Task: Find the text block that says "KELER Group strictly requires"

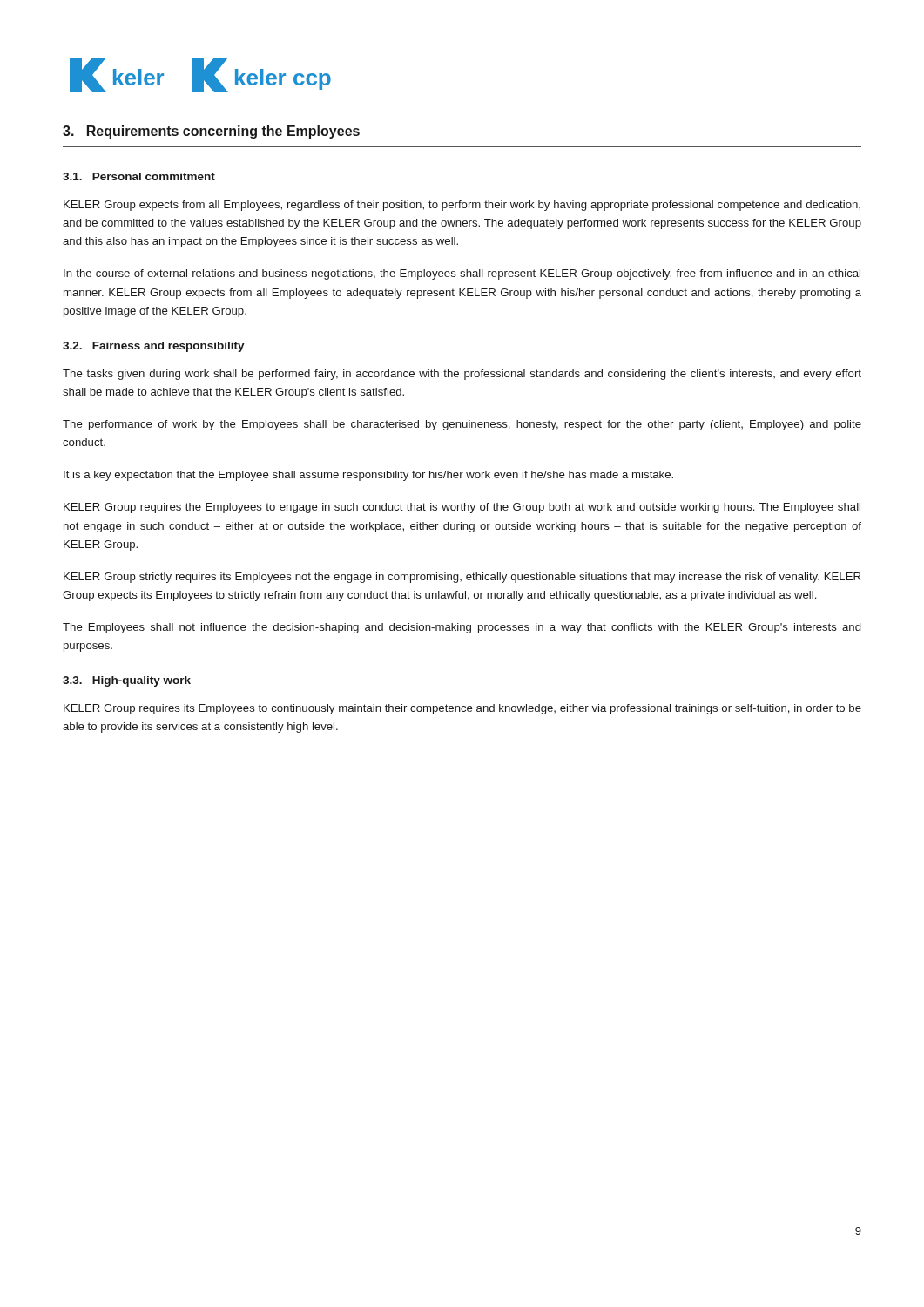Action: [462, 585]
